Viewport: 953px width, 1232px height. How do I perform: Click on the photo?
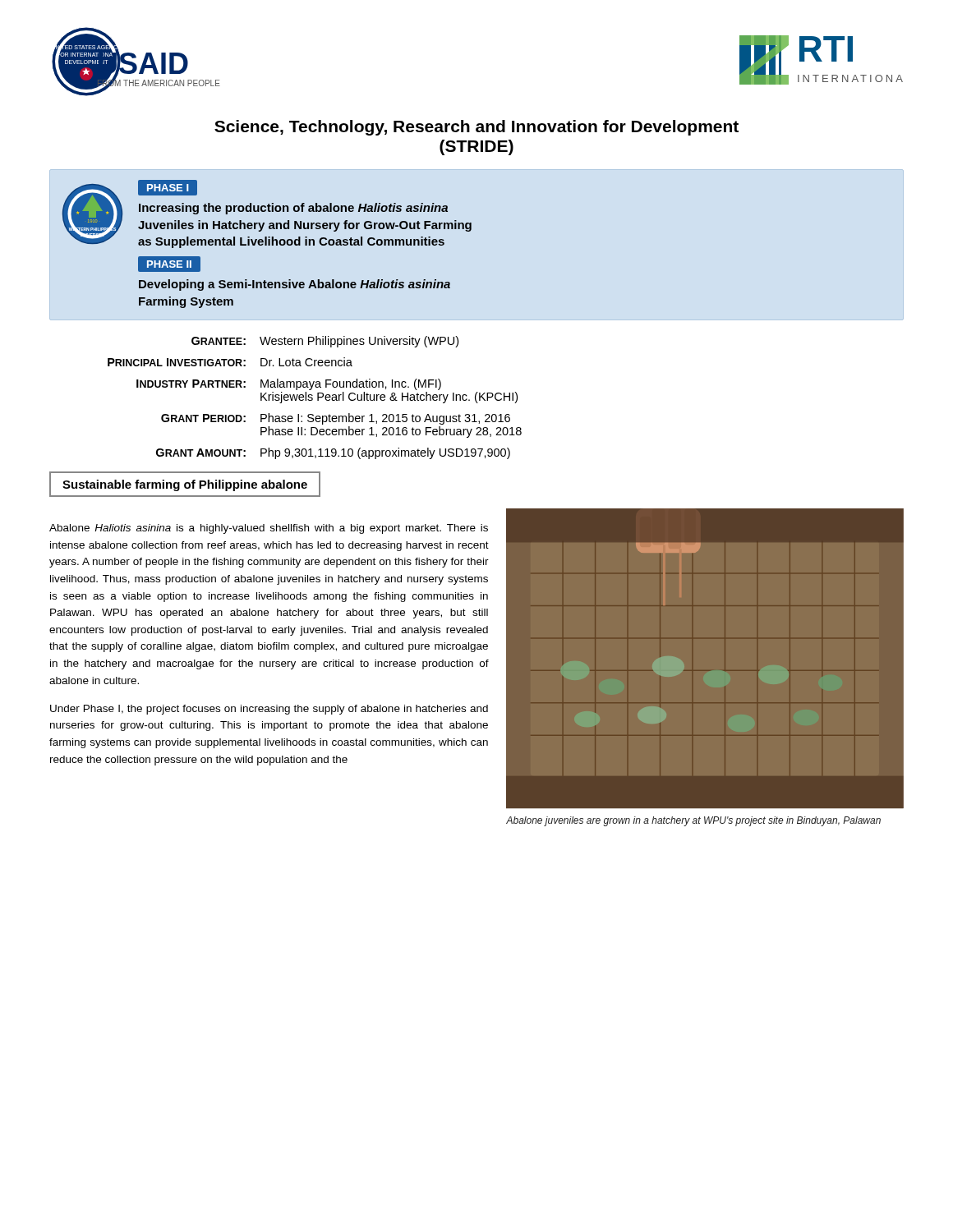tap(705, 659)
